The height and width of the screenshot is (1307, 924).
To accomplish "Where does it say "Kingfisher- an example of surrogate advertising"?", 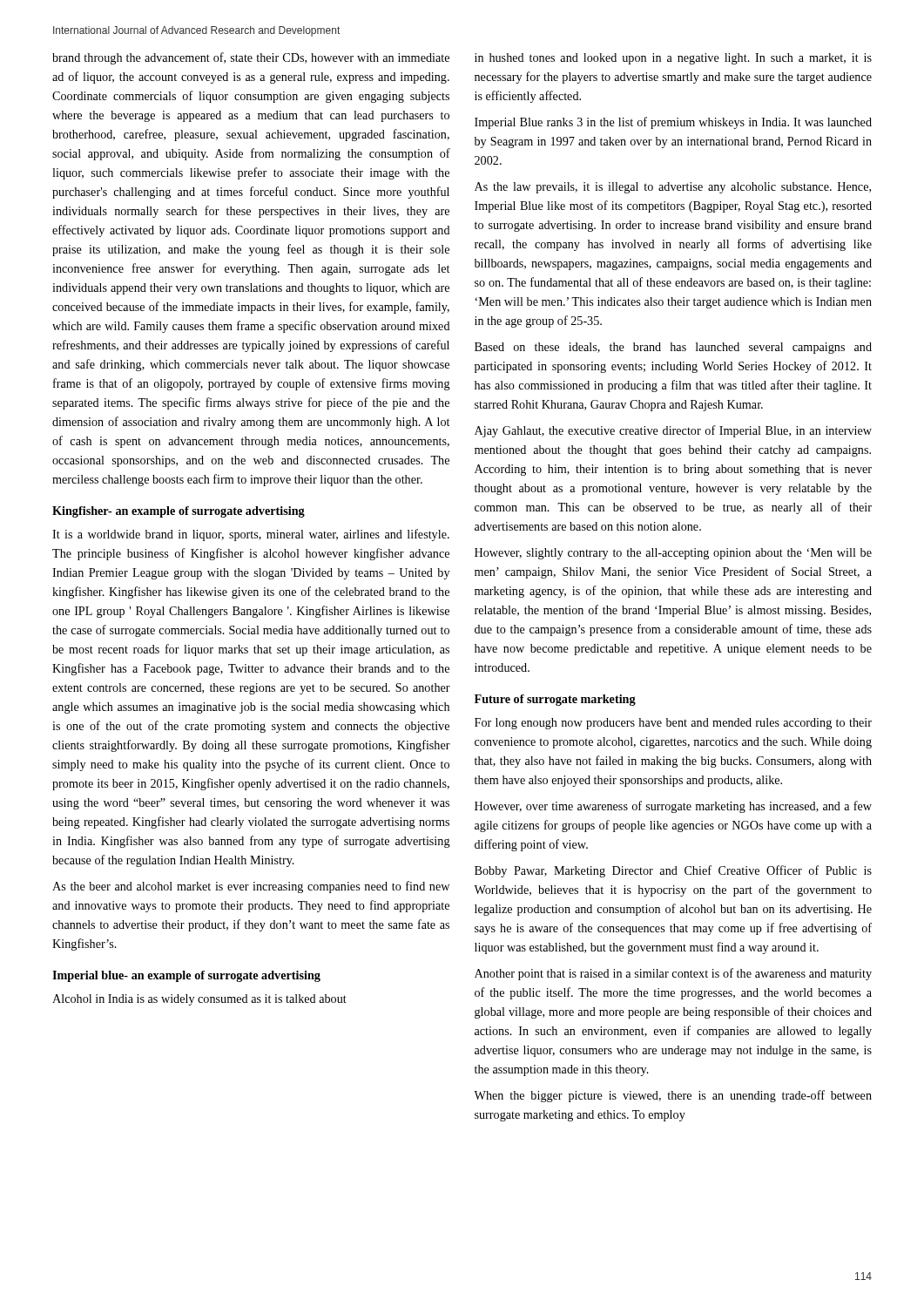I will tap(178, 511).
